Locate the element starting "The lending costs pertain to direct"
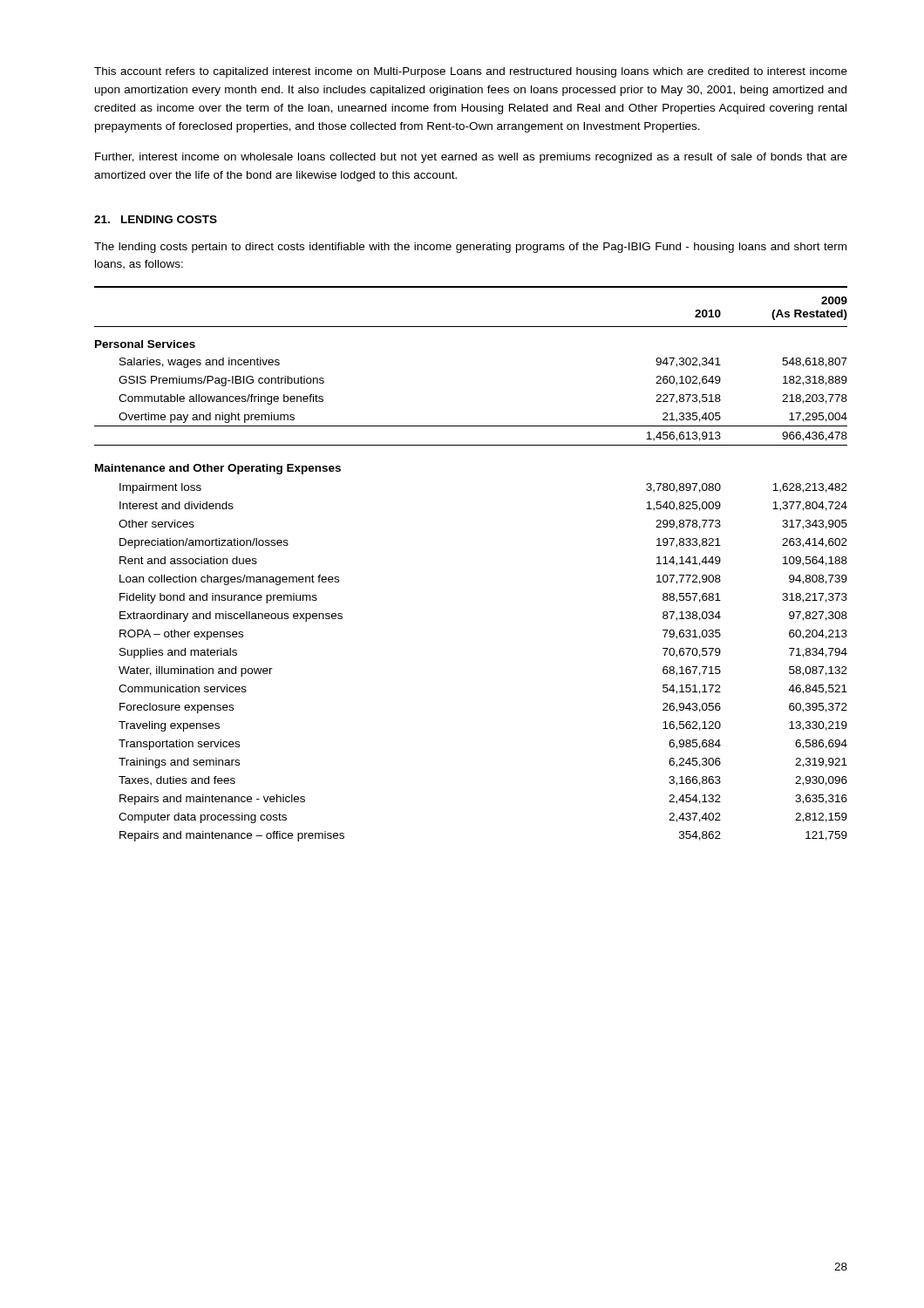Image resolution: width=924 pixels, height=1308 pixels. pos(471,255)
